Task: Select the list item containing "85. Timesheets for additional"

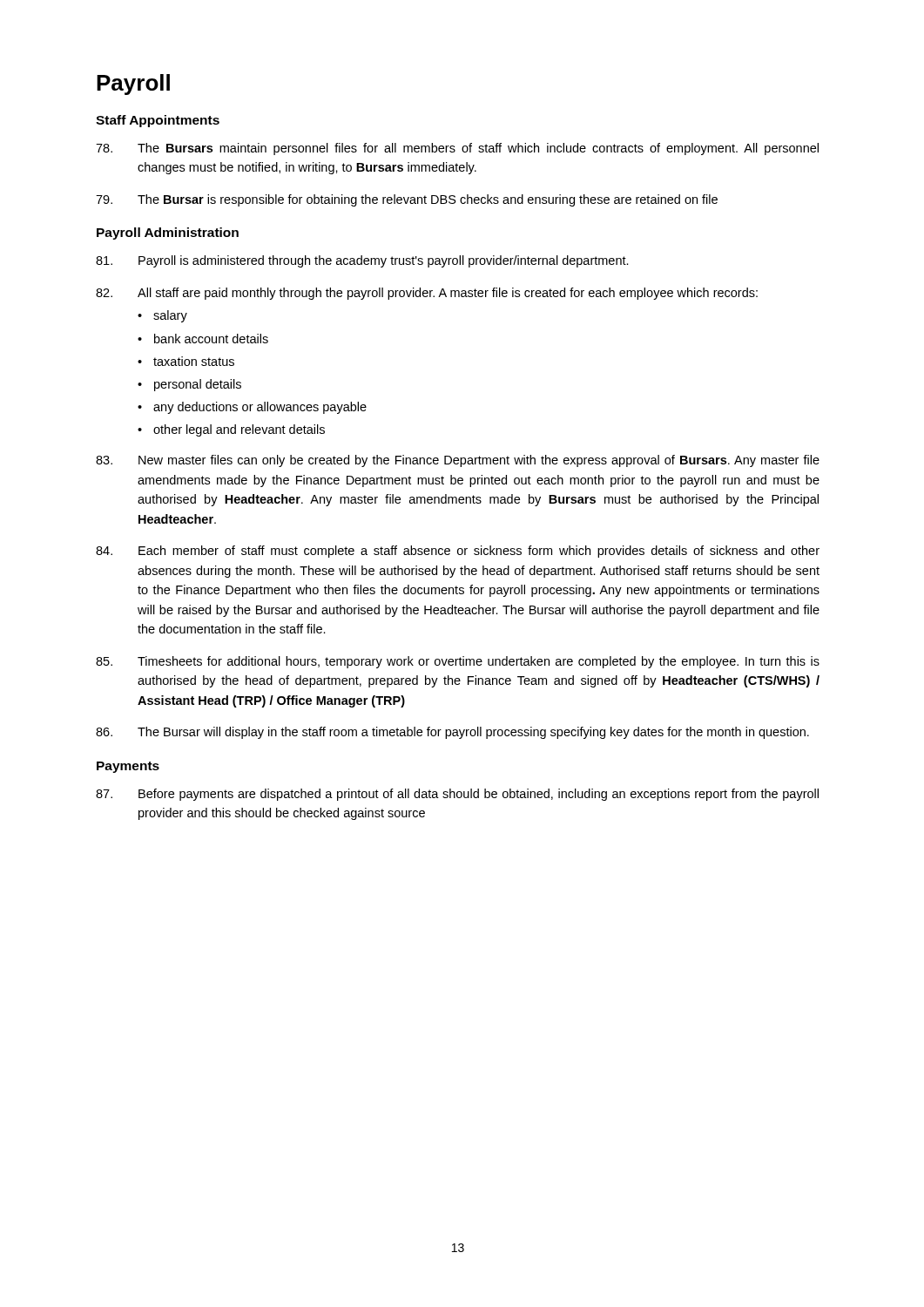Action: click(x=458, y=681)
